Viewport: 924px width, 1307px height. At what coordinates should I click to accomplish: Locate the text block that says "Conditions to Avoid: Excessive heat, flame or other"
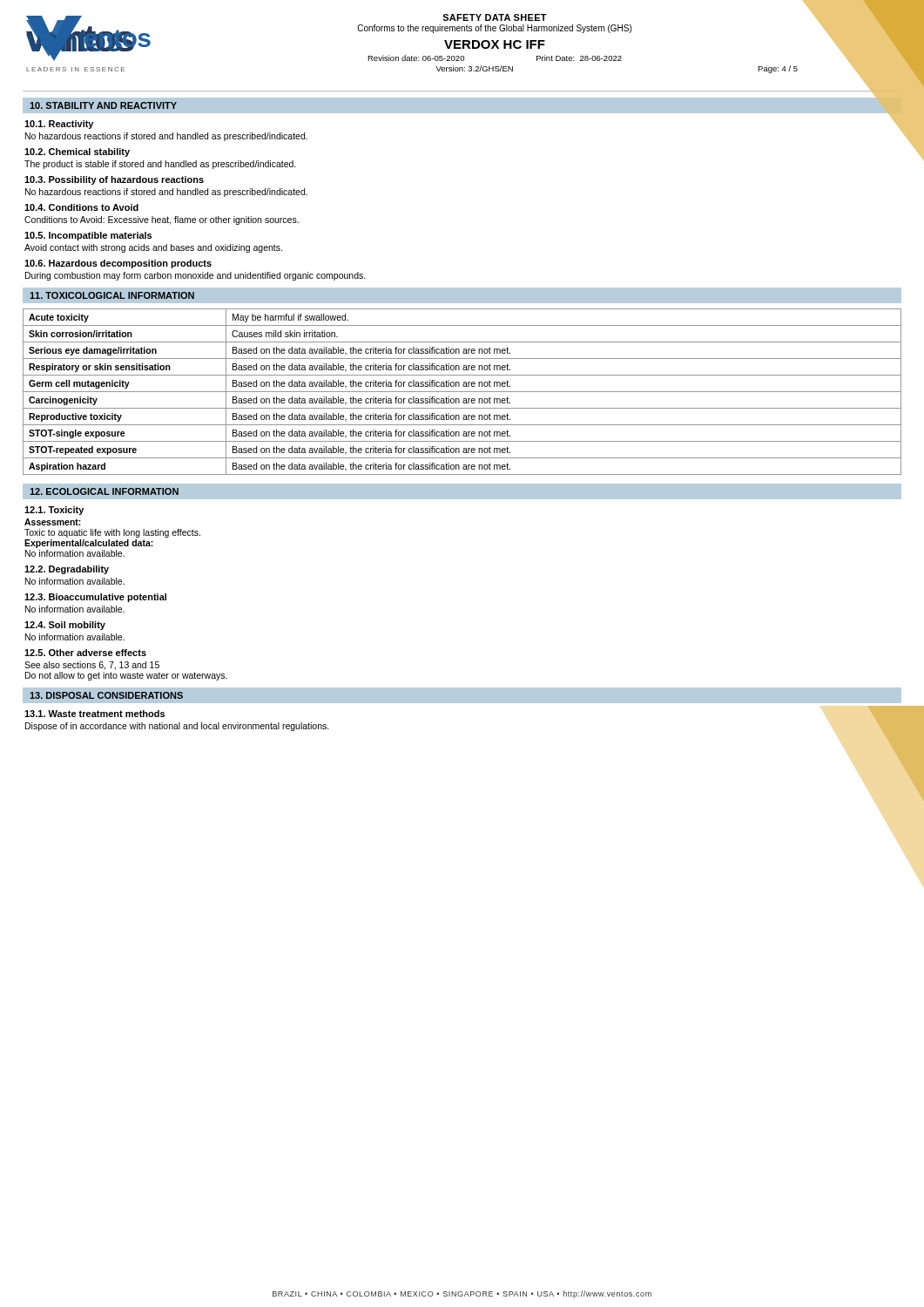162,220
